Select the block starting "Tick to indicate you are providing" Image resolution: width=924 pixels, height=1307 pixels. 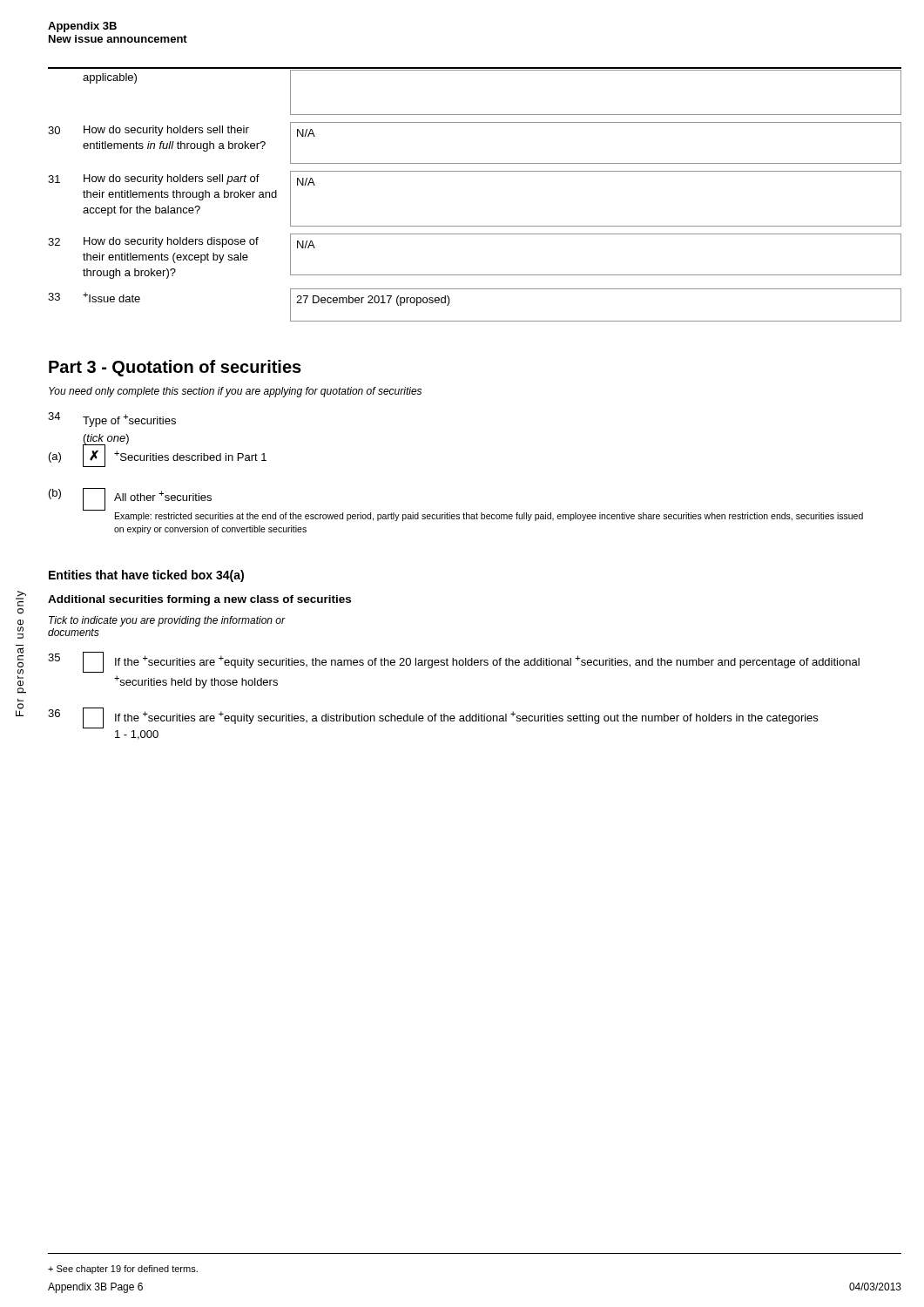[x=166, y=627]
